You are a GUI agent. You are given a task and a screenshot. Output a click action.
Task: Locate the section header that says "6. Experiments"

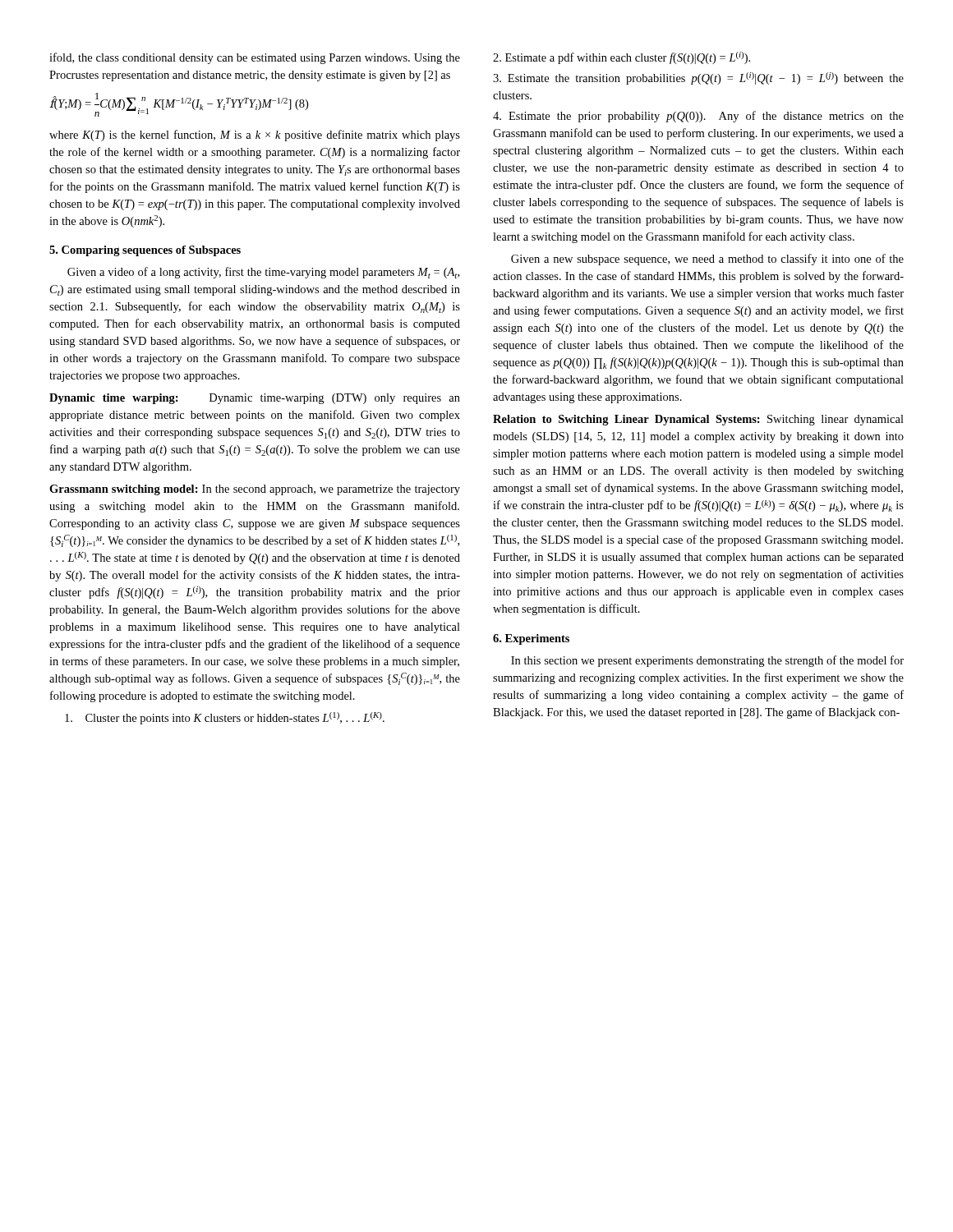pyautogui.click(x=531, y=639)
